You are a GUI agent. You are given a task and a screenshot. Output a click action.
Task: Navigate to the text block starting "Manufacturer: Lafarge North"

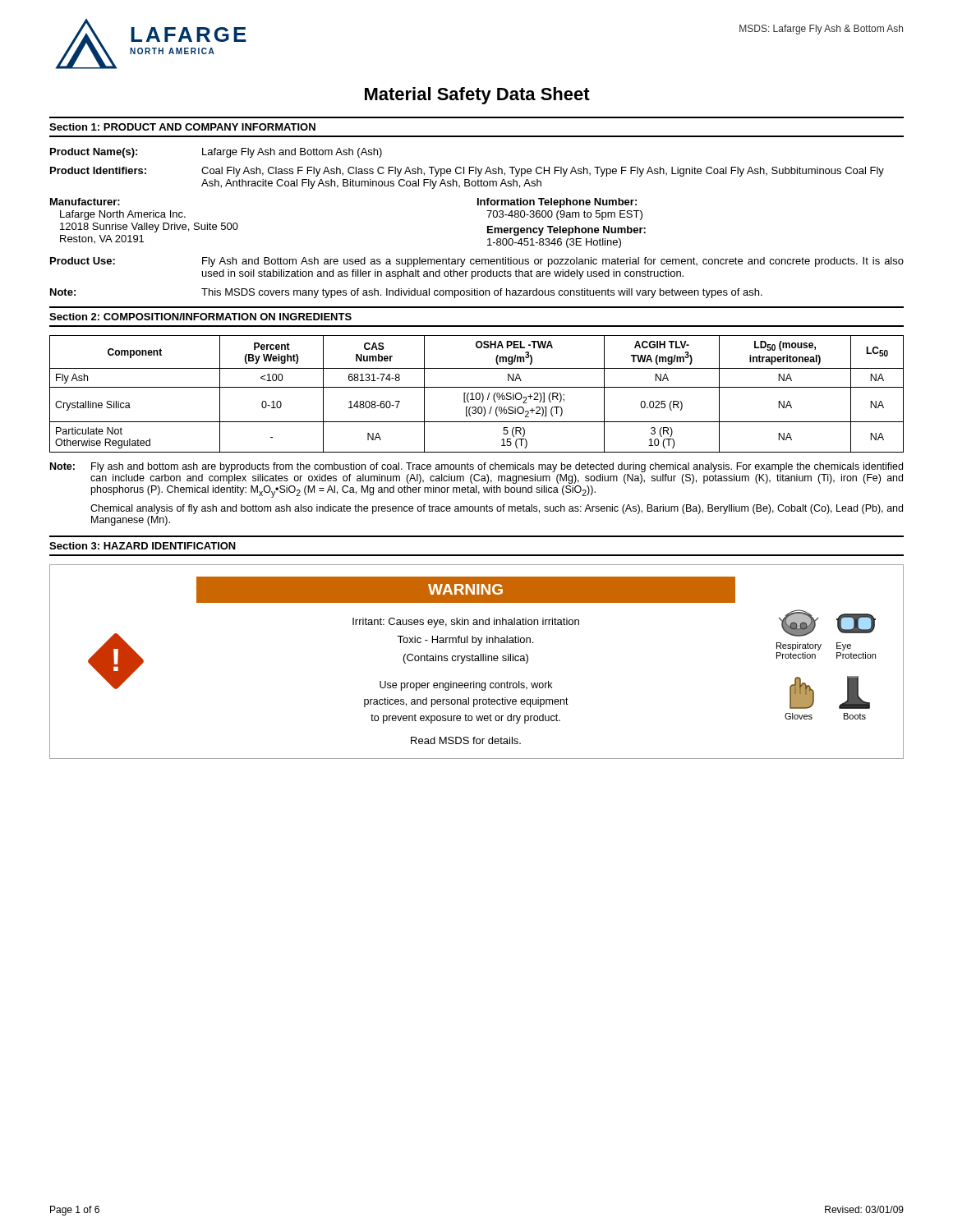476,222
